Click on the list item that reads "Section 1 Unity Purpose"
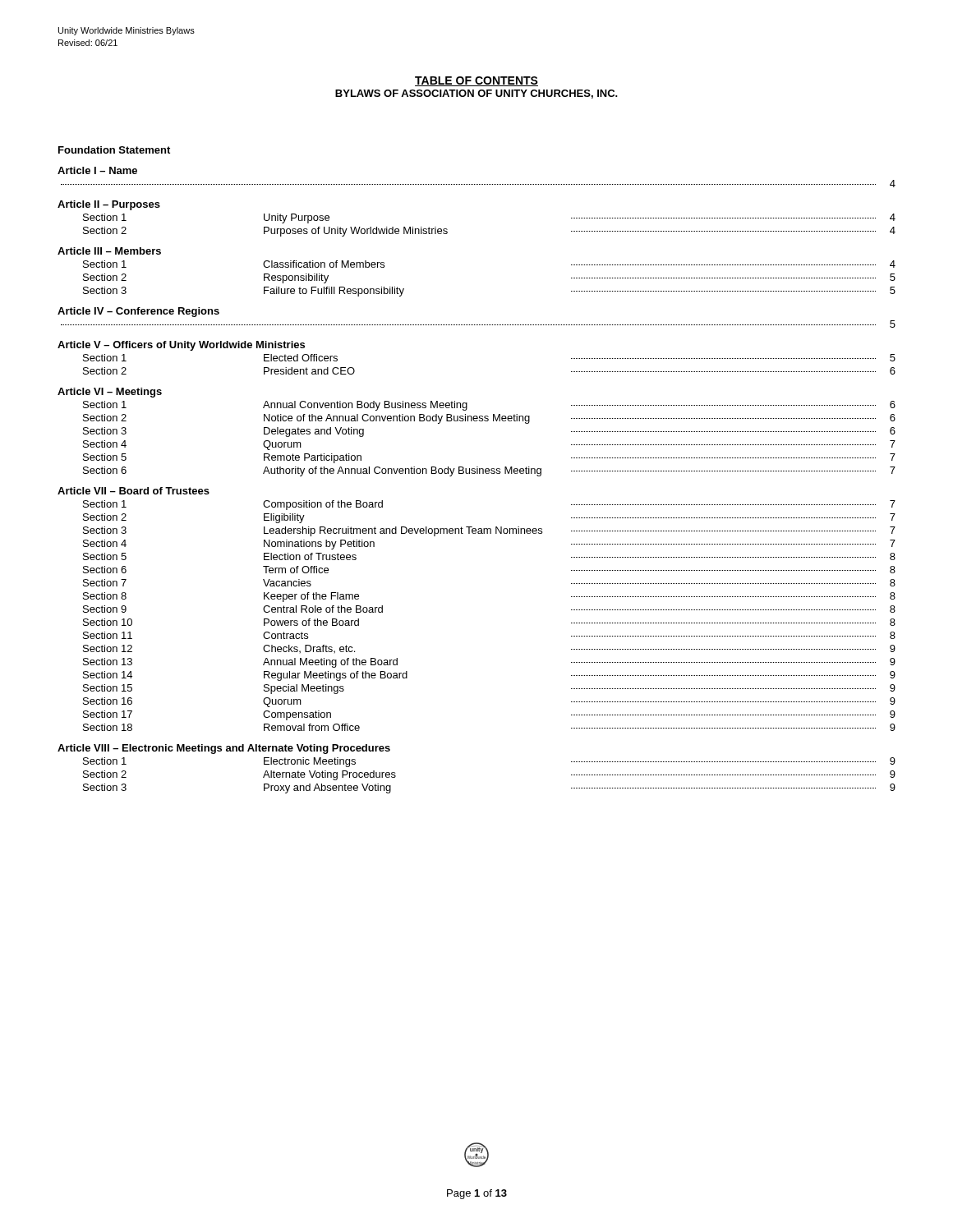 click(105, 218)
